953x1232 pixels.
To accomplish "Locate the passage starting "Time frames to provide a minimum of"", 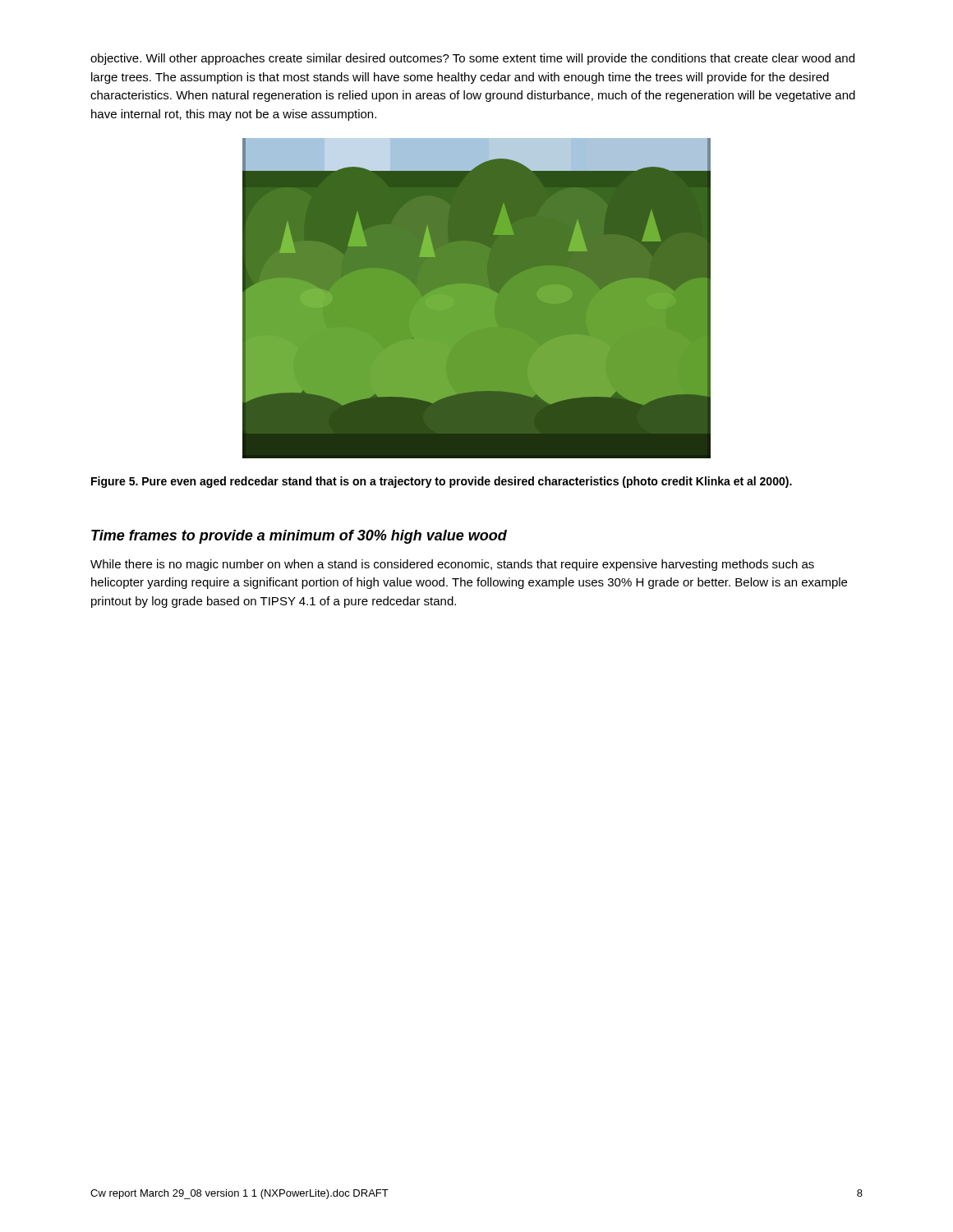I will 299,535.
